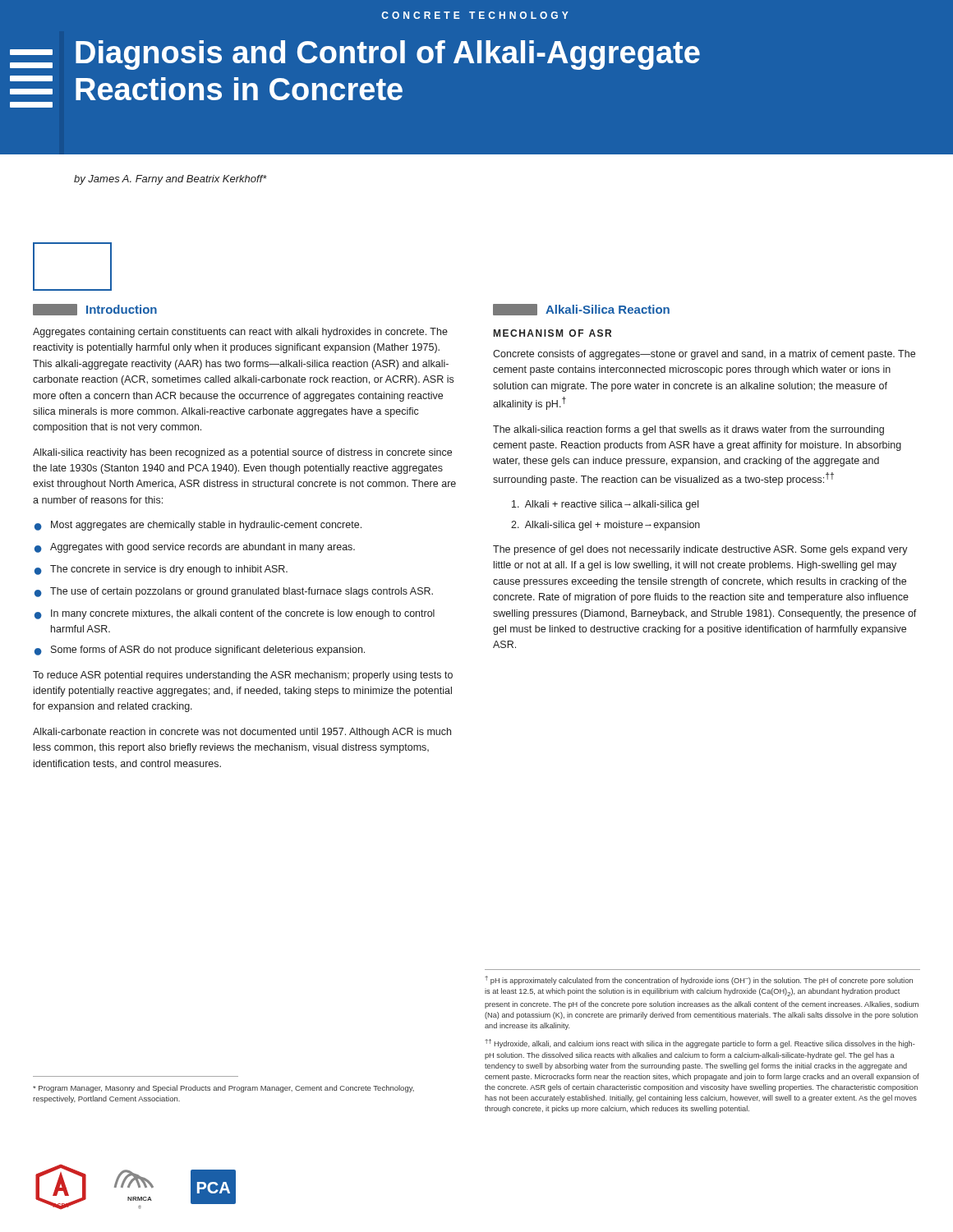Find the list item that reads "● The use of"
Image resolution: width=953 pixels, height=1232 pixels.
tap(233, 593)
